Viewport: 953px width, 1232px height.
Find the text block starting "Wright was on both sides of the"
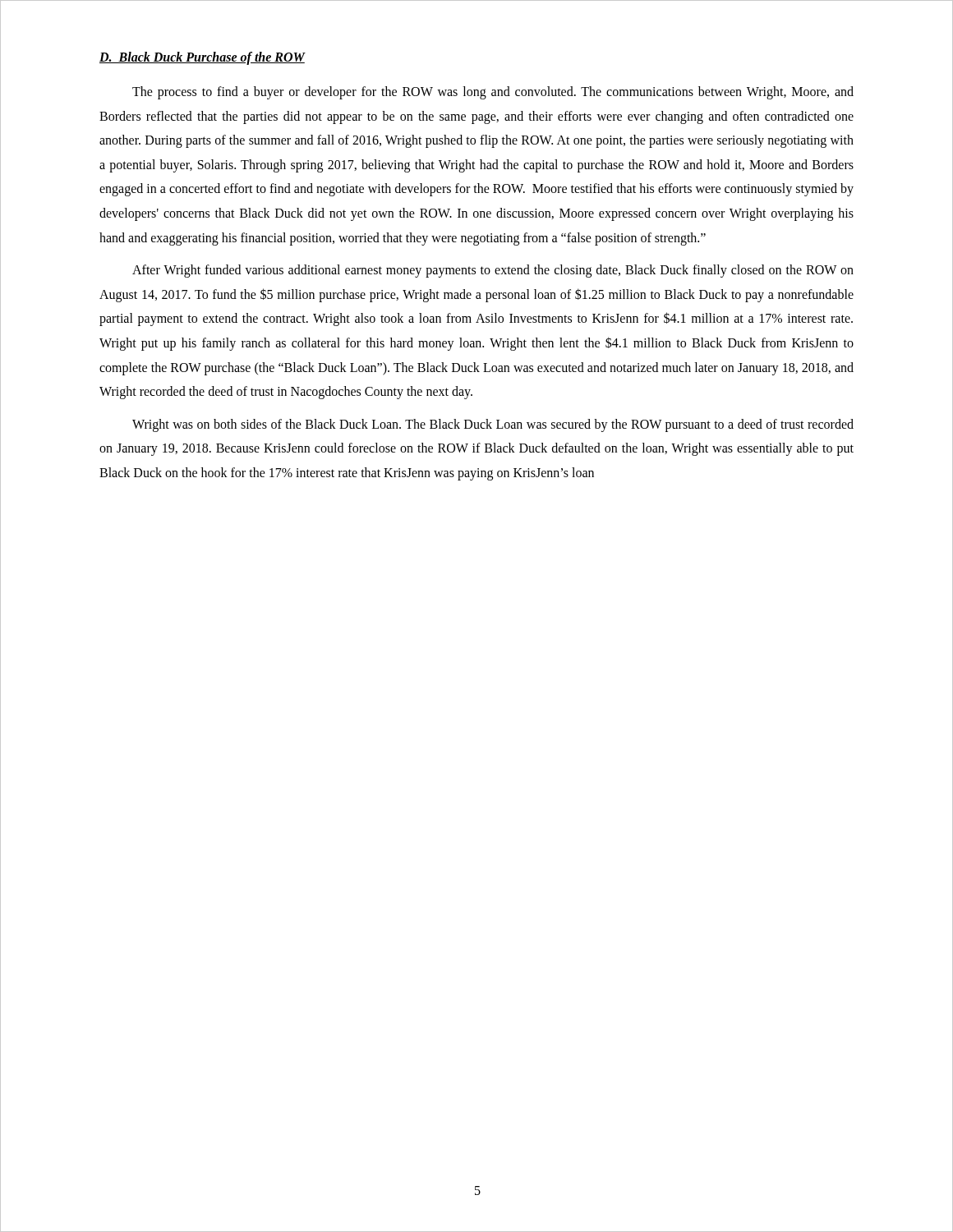pyautogui.click(x=476, y=449)
